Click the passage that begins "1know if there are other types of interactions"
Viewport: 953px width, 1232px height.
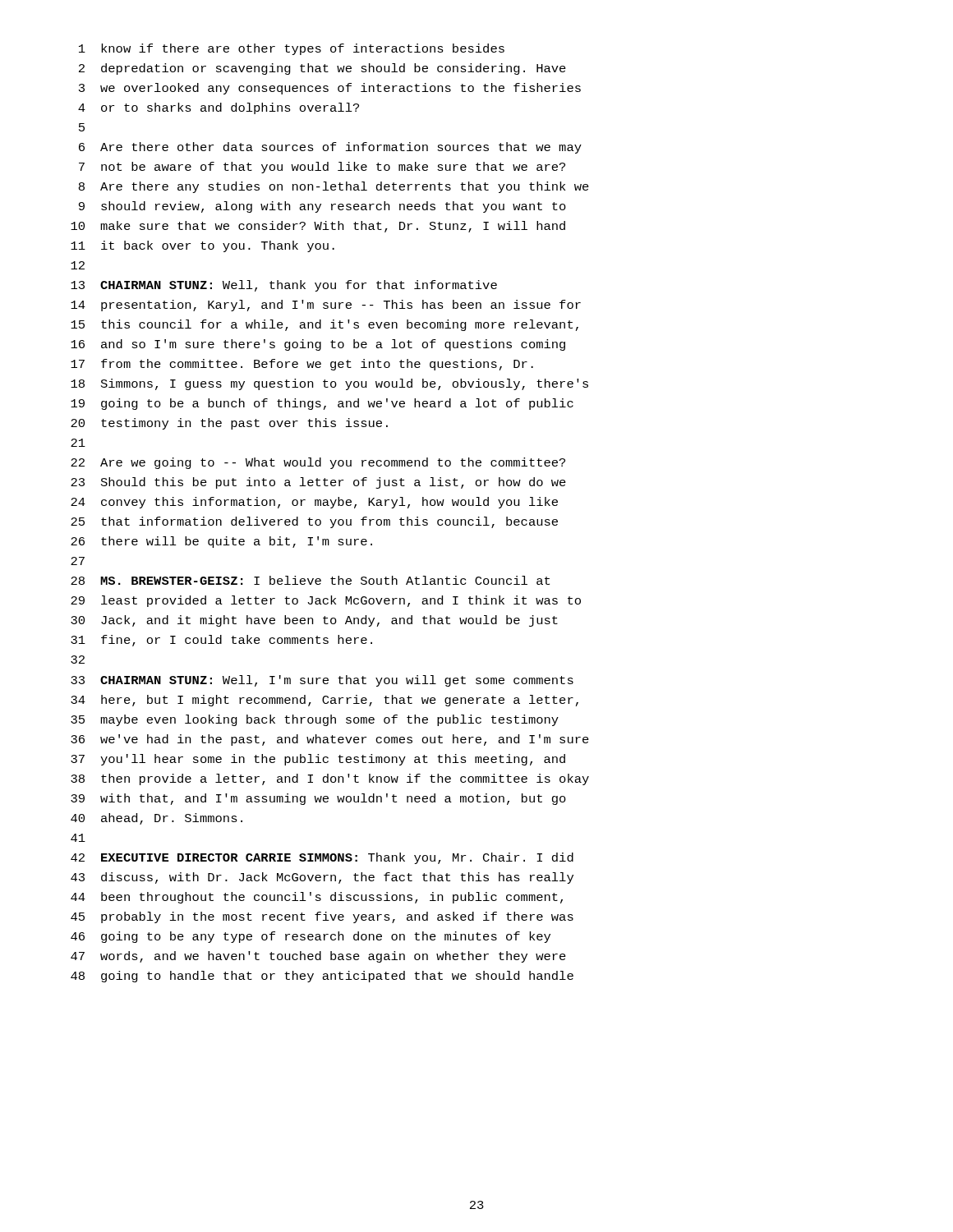476,513
